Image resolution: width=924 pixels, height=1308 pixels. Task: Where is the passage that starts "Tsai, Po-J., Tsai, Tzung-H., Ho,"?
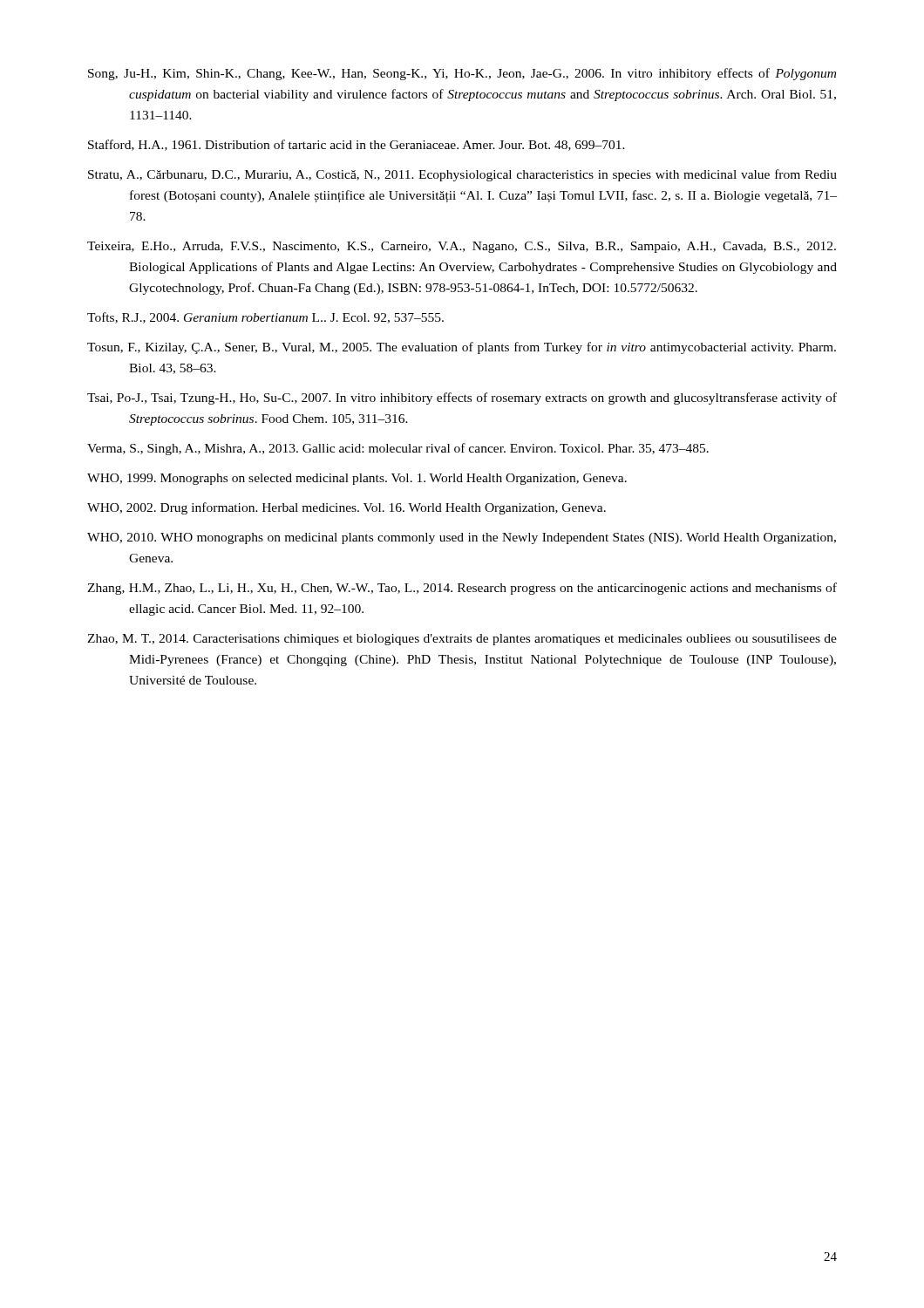pyautogui.click(x=462, y=408)
